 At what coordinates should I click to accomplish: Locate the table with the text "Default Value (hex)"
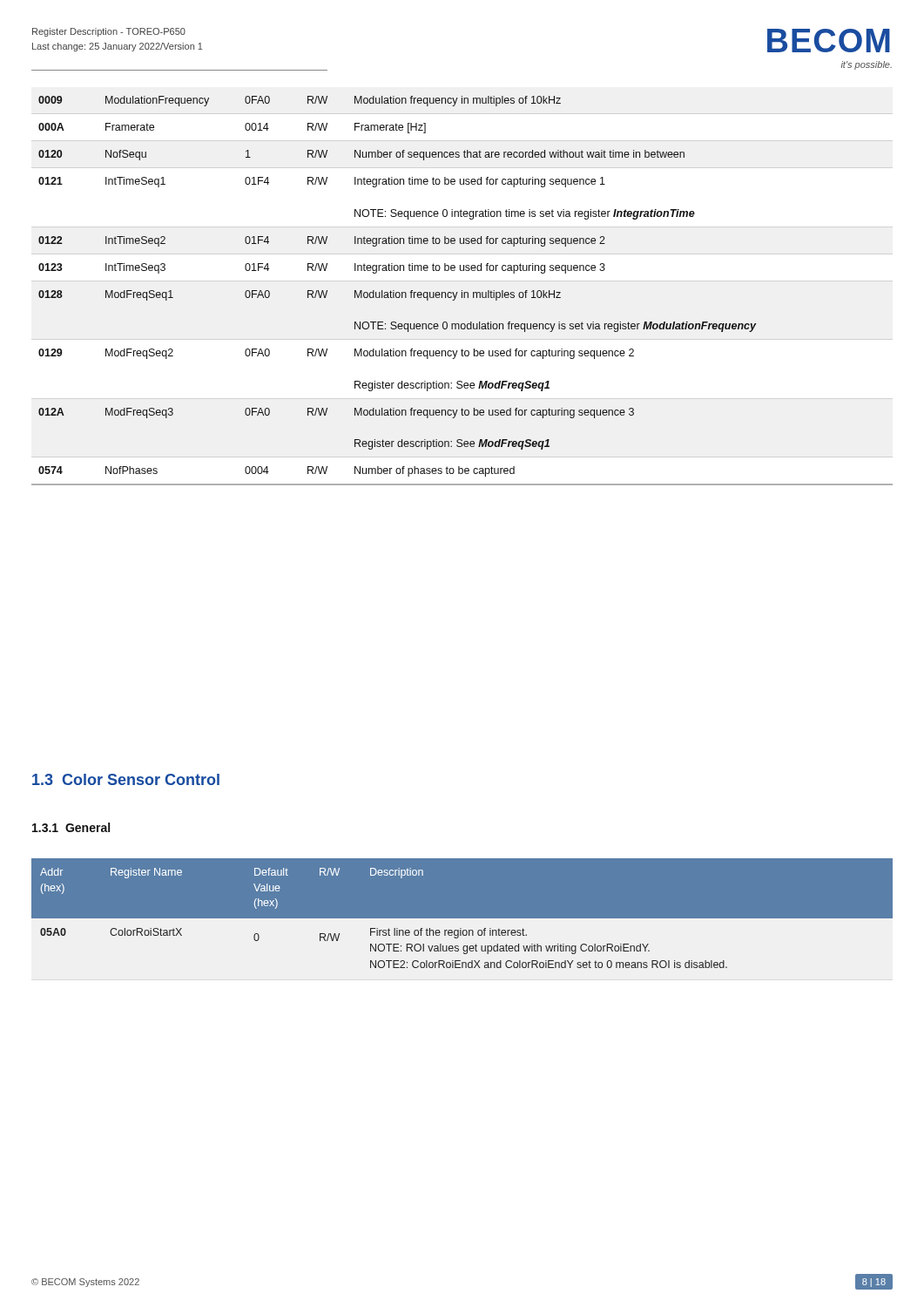[462, 919]
